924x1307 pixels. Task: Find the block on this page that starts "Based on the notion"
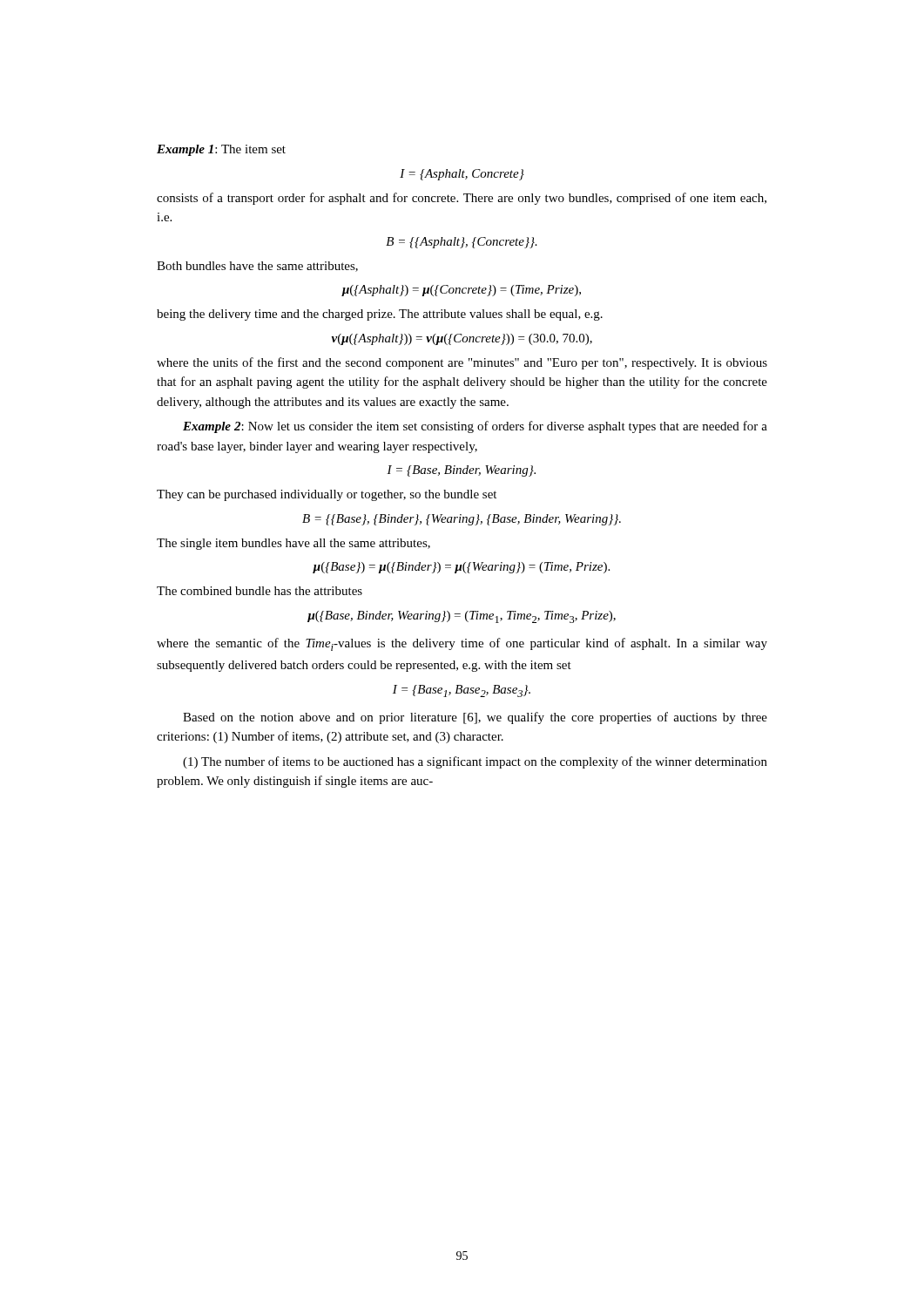click(x=462, y=727)
